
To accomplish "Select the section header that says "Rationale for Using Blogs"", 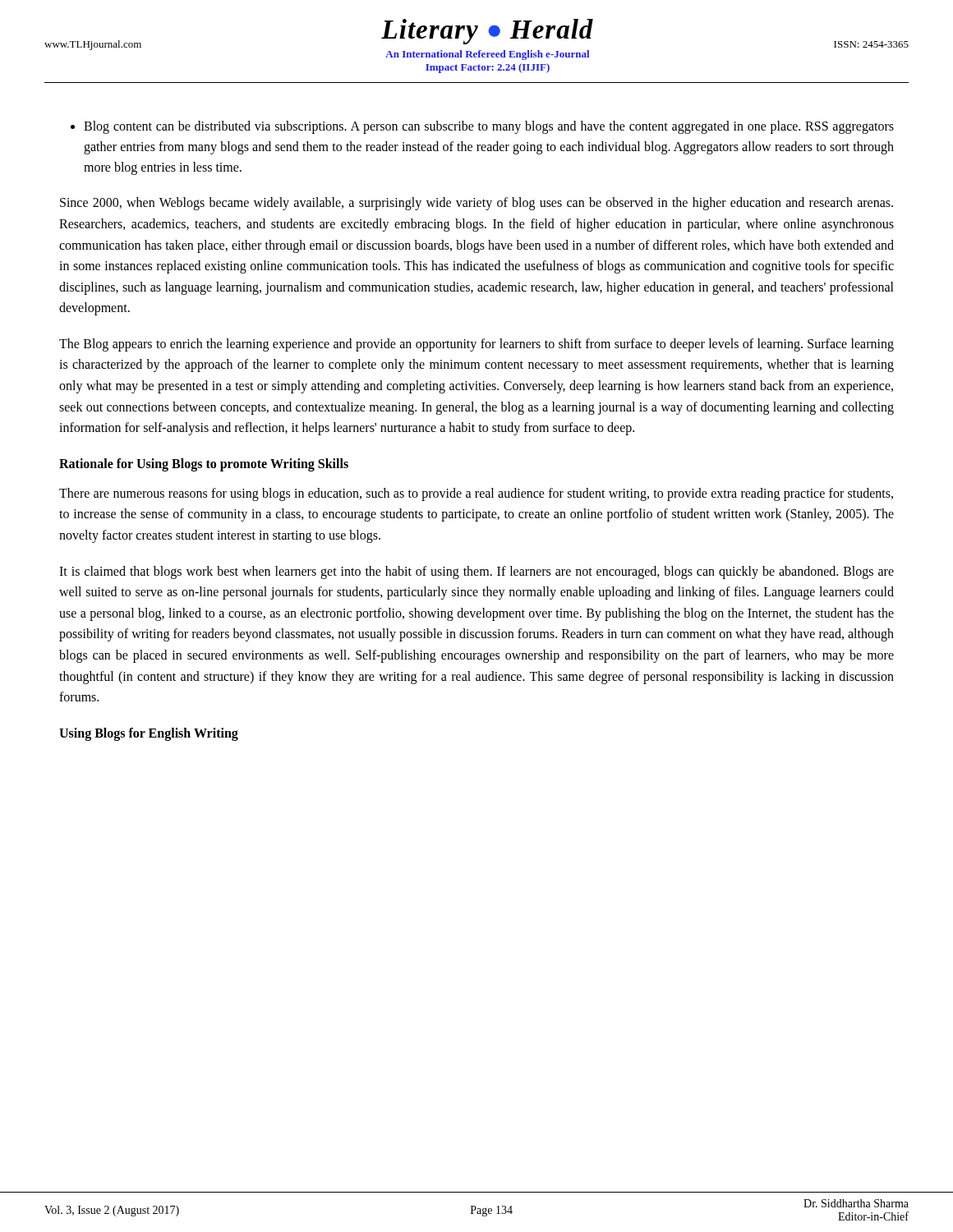I will click(x=204, y=464).
